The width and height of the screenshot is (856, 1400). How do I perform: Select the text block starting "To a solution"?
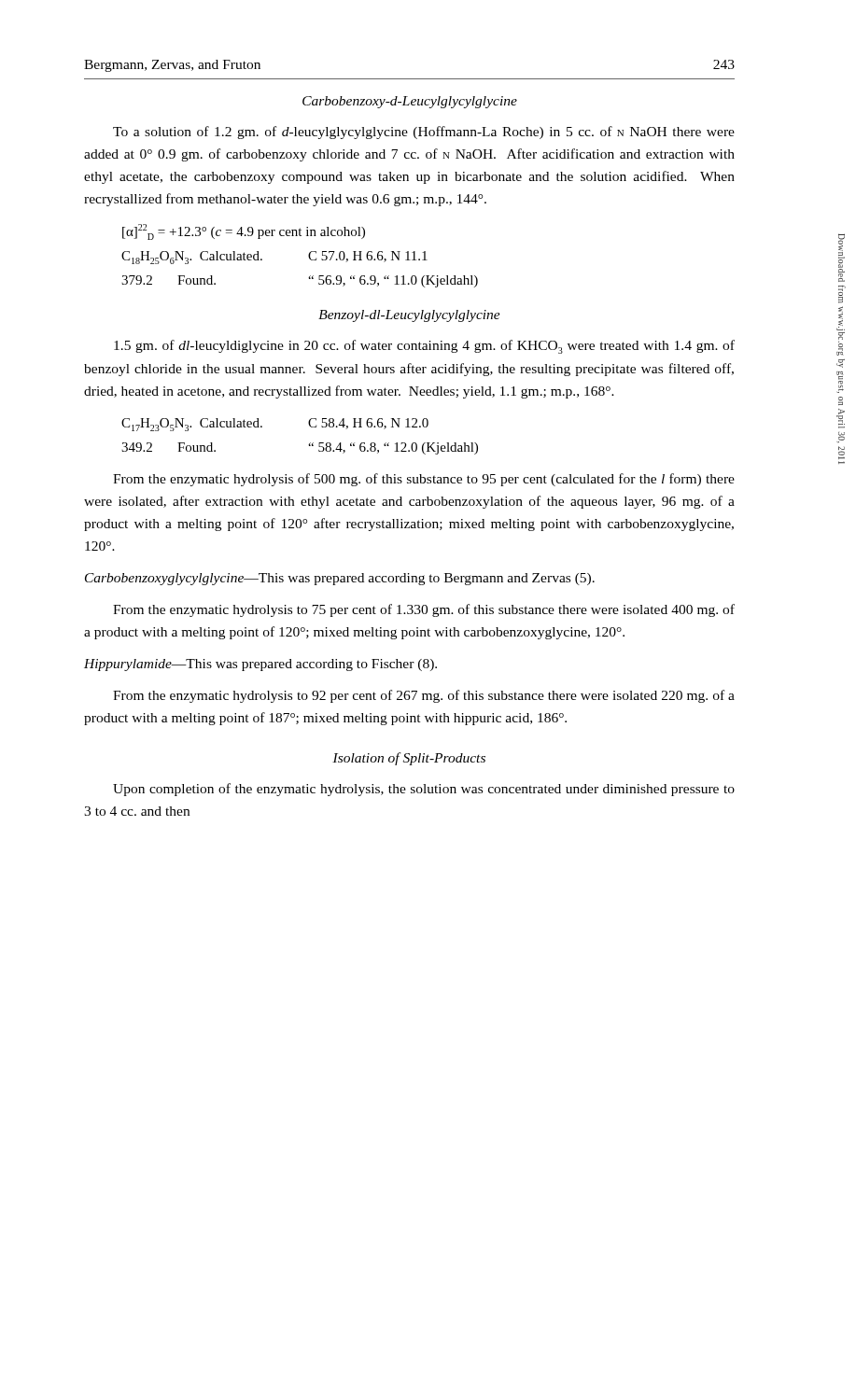409,165
